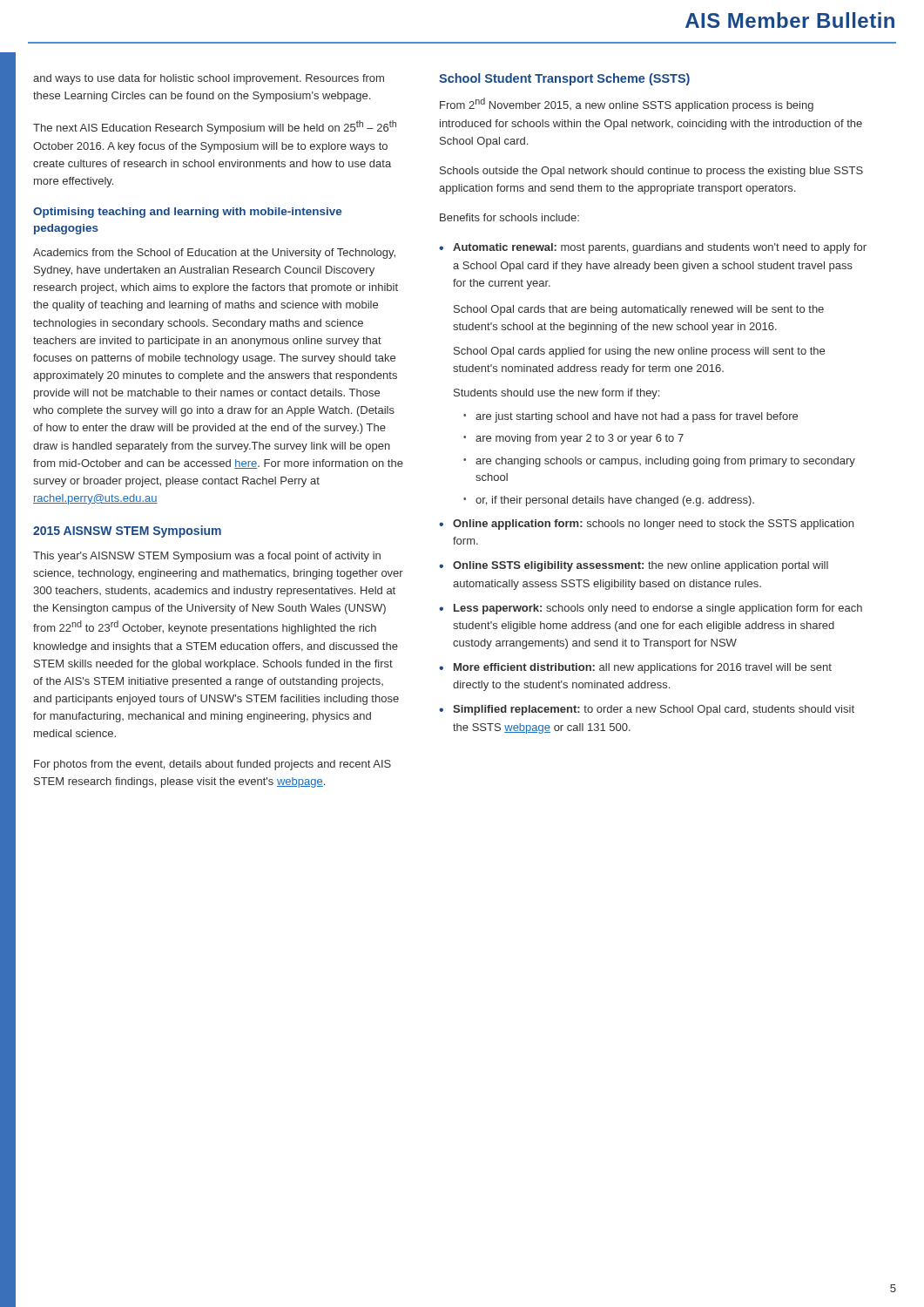
Task: Select the region starting "are changing schools or campus, including"
Action: point(665,469)
